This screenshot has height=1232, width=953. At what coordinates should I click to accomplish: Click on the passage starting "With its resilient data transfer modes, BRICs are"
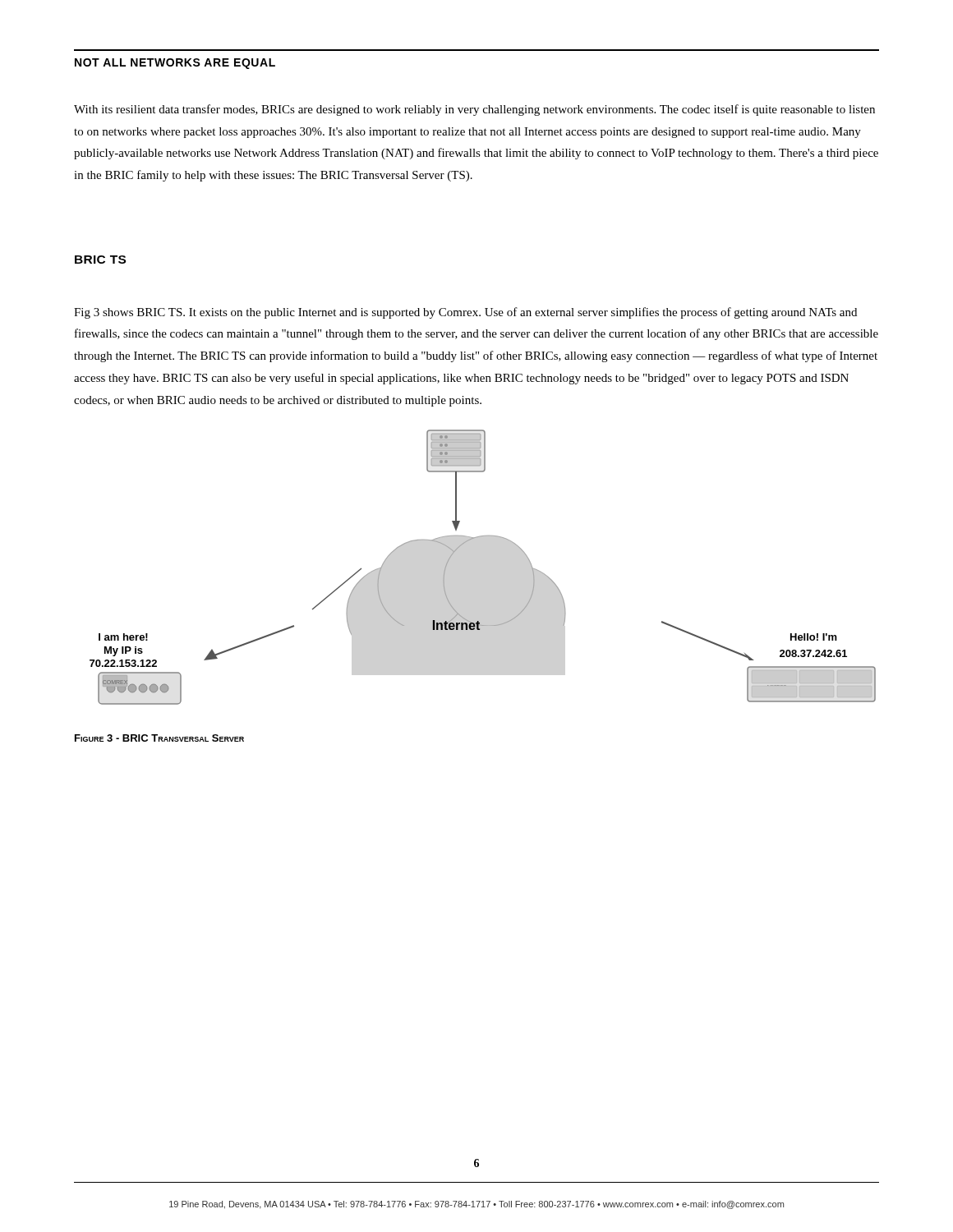476,142
